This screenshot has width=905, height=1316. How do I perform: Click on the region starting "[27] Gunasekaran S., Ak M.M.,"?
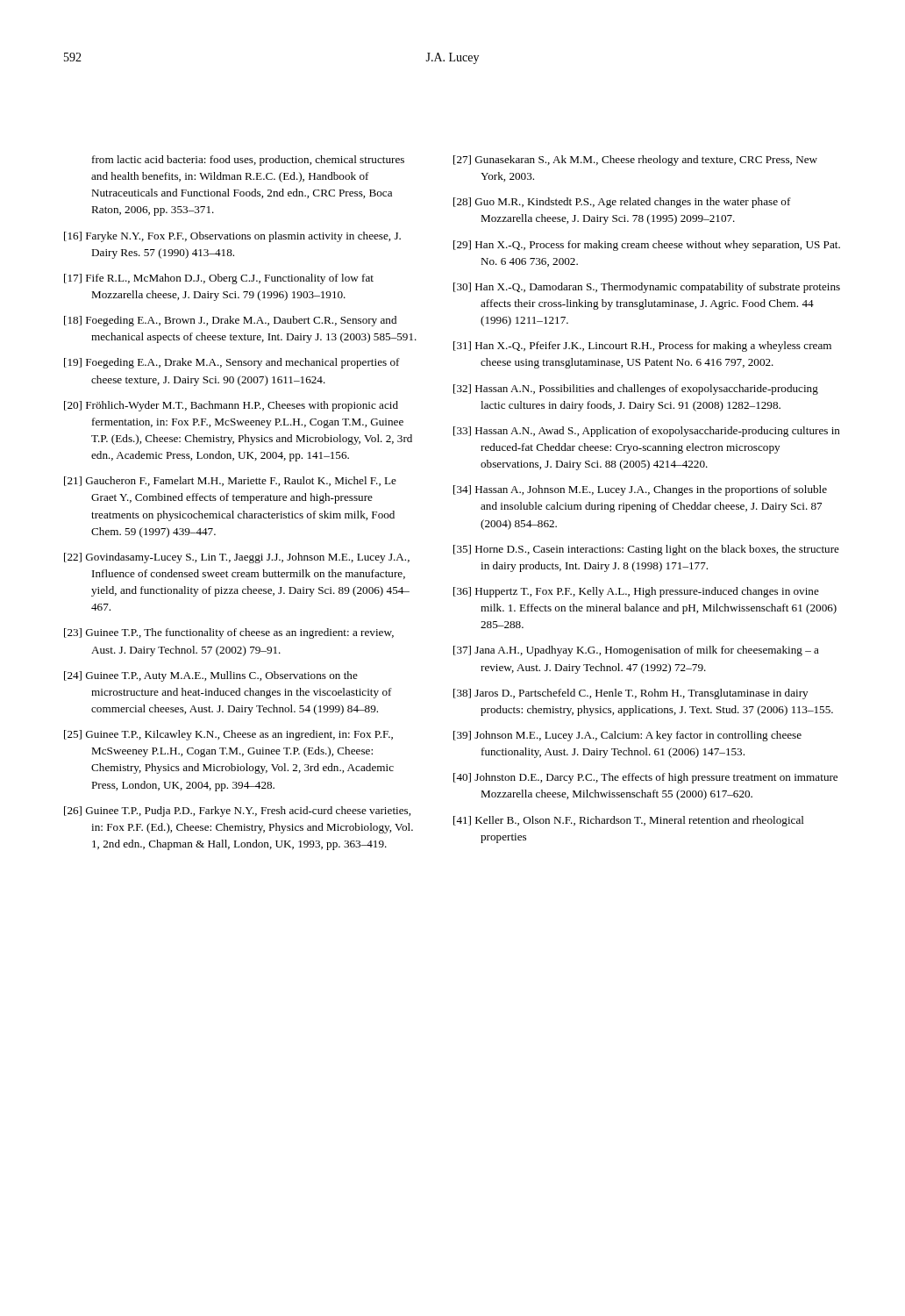[x=635, y=168]
